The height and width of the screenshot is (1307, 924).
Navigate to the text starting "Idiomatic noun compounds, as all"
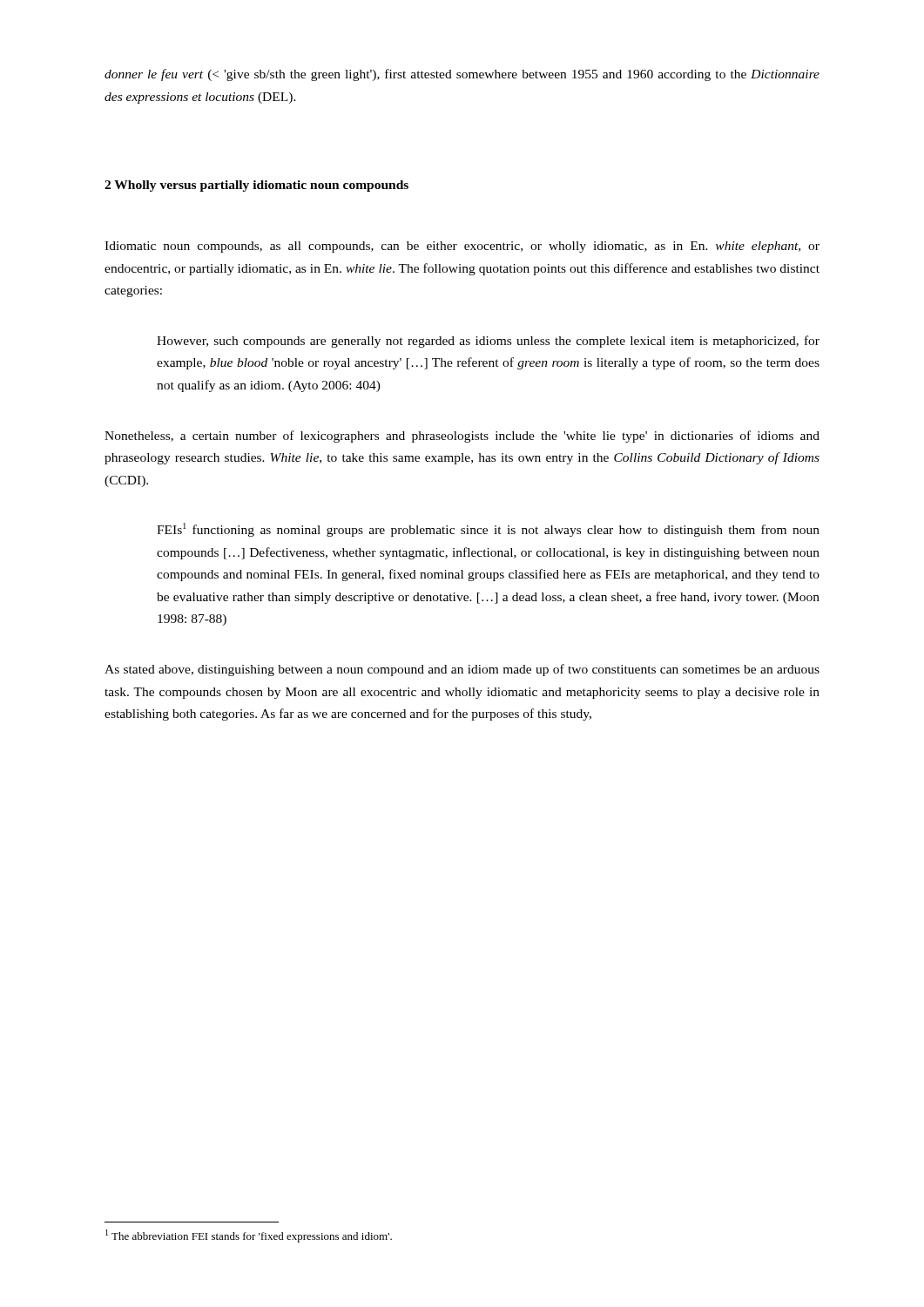(x=462, y=268)
